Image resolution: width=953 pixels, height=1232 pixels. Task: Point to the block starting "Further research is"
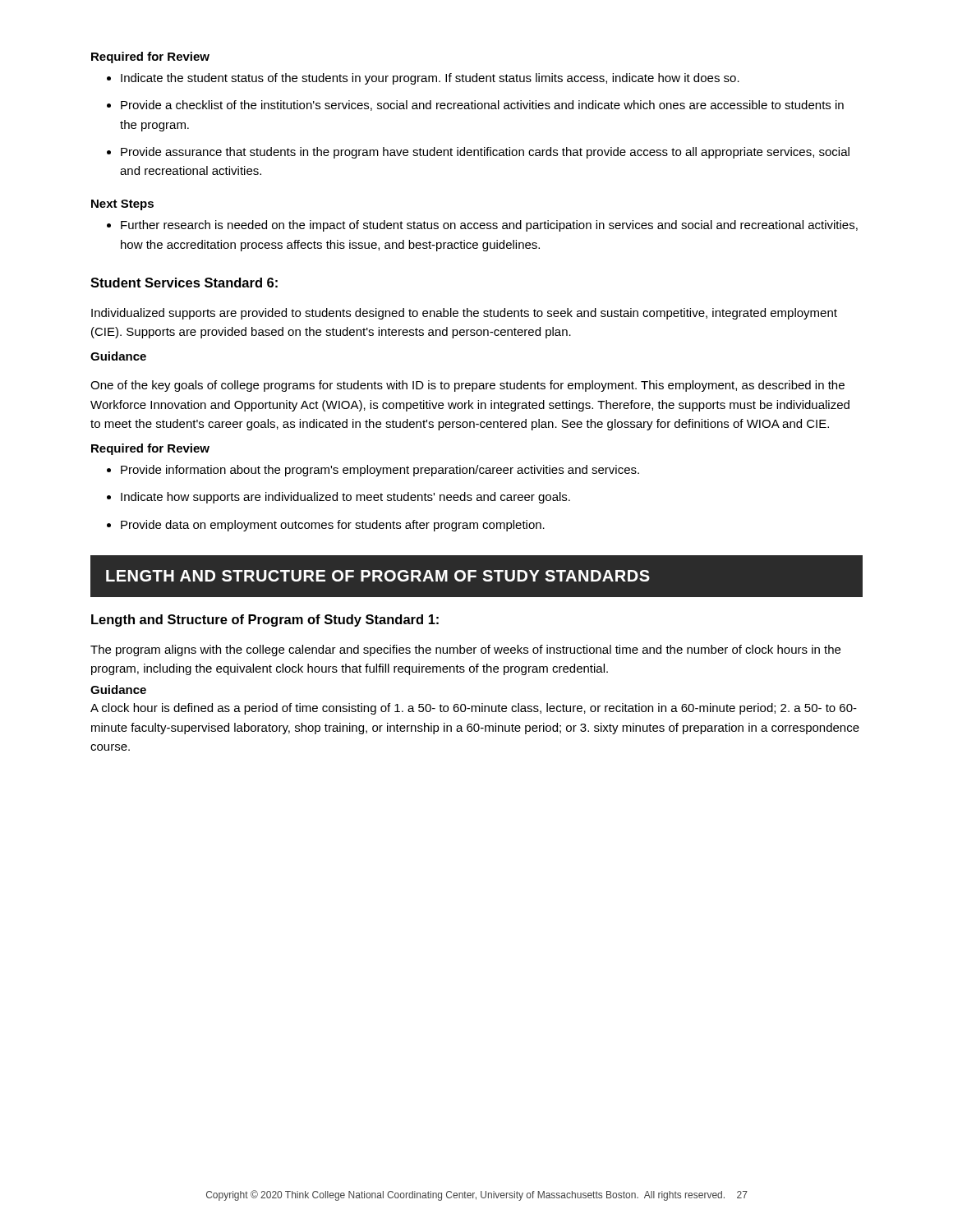476,234
